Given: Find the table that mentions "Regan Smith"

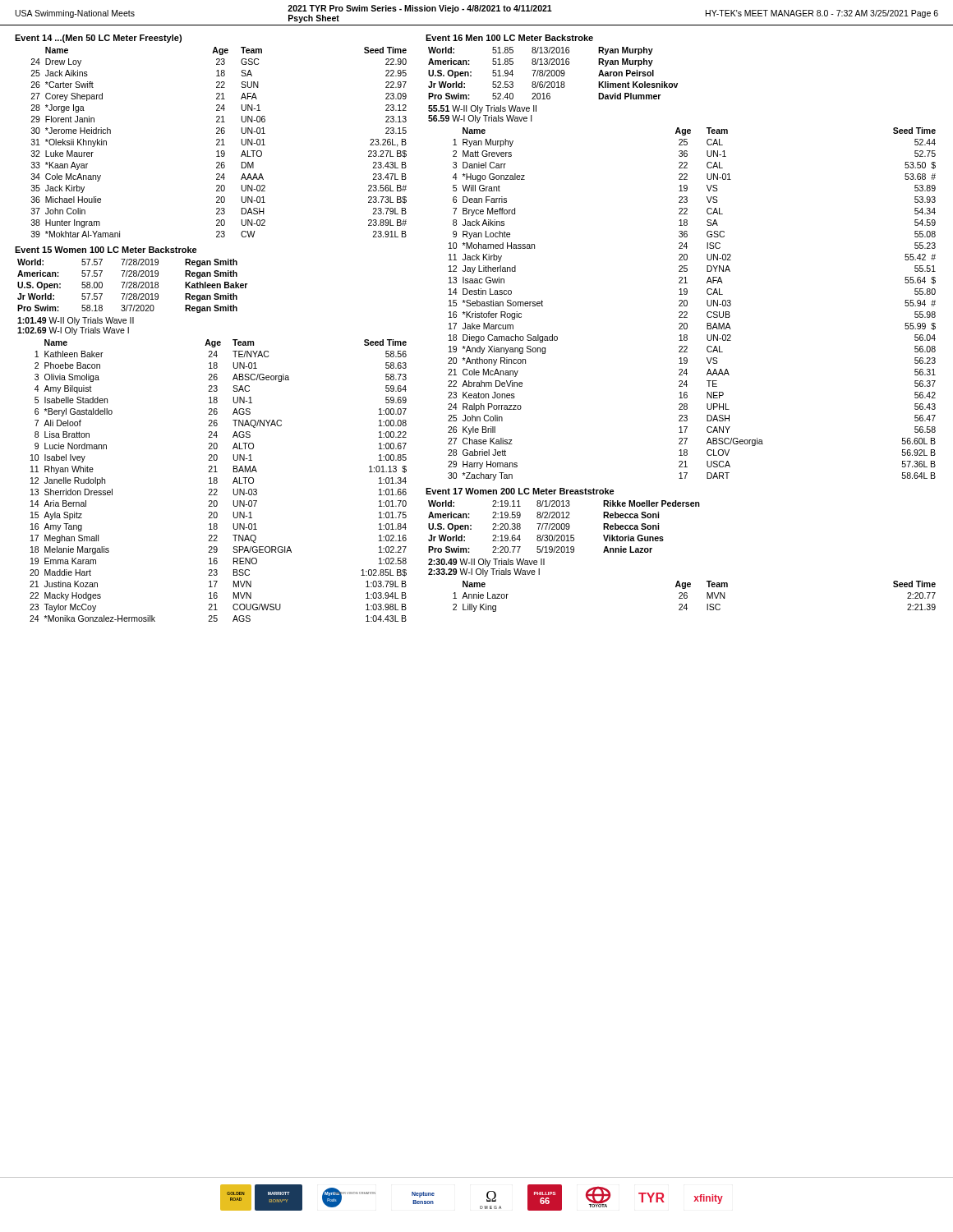Looking at the screenshot, I should [x=212, y=285].
